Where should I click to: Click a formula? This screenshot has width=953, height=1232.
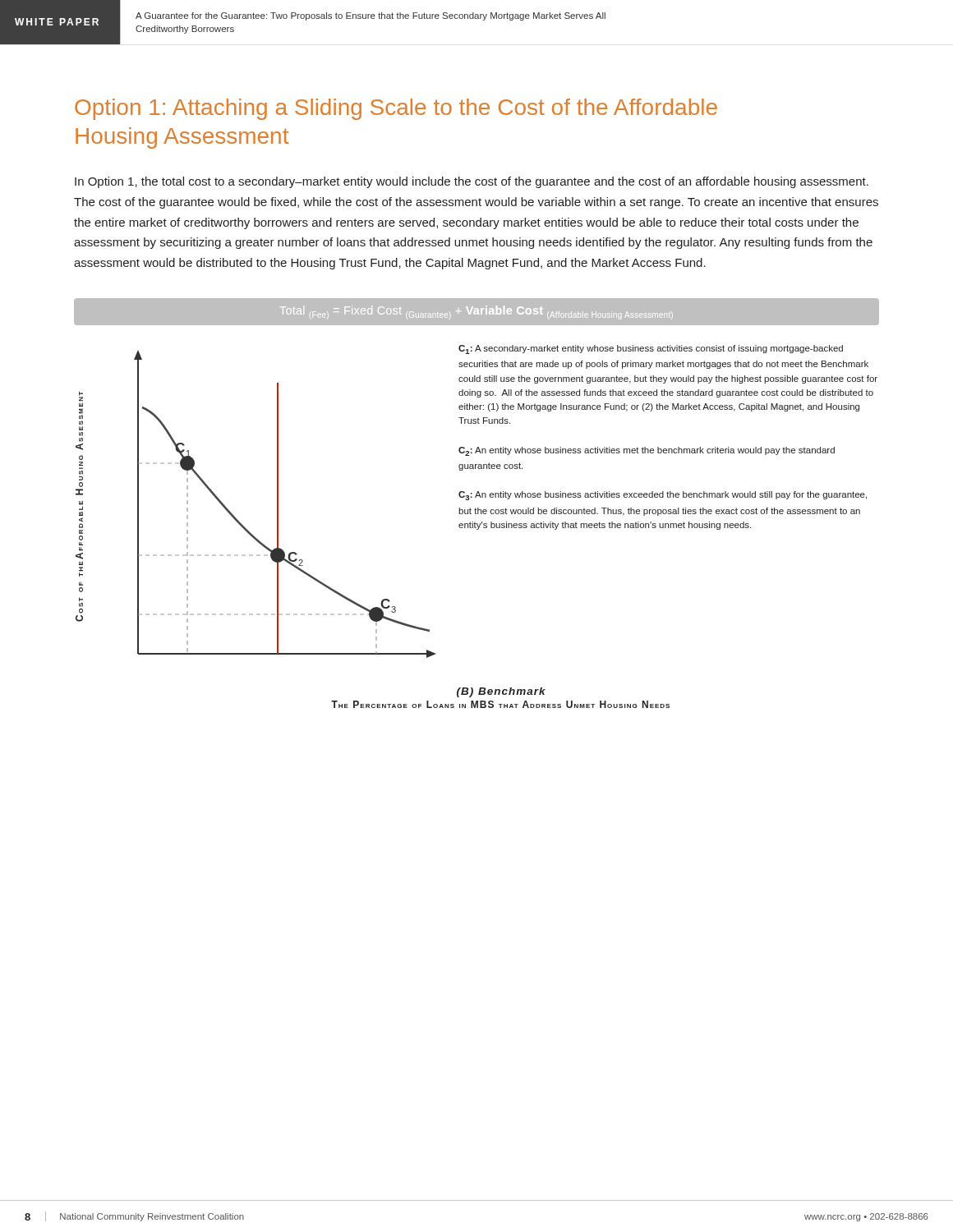476,311
